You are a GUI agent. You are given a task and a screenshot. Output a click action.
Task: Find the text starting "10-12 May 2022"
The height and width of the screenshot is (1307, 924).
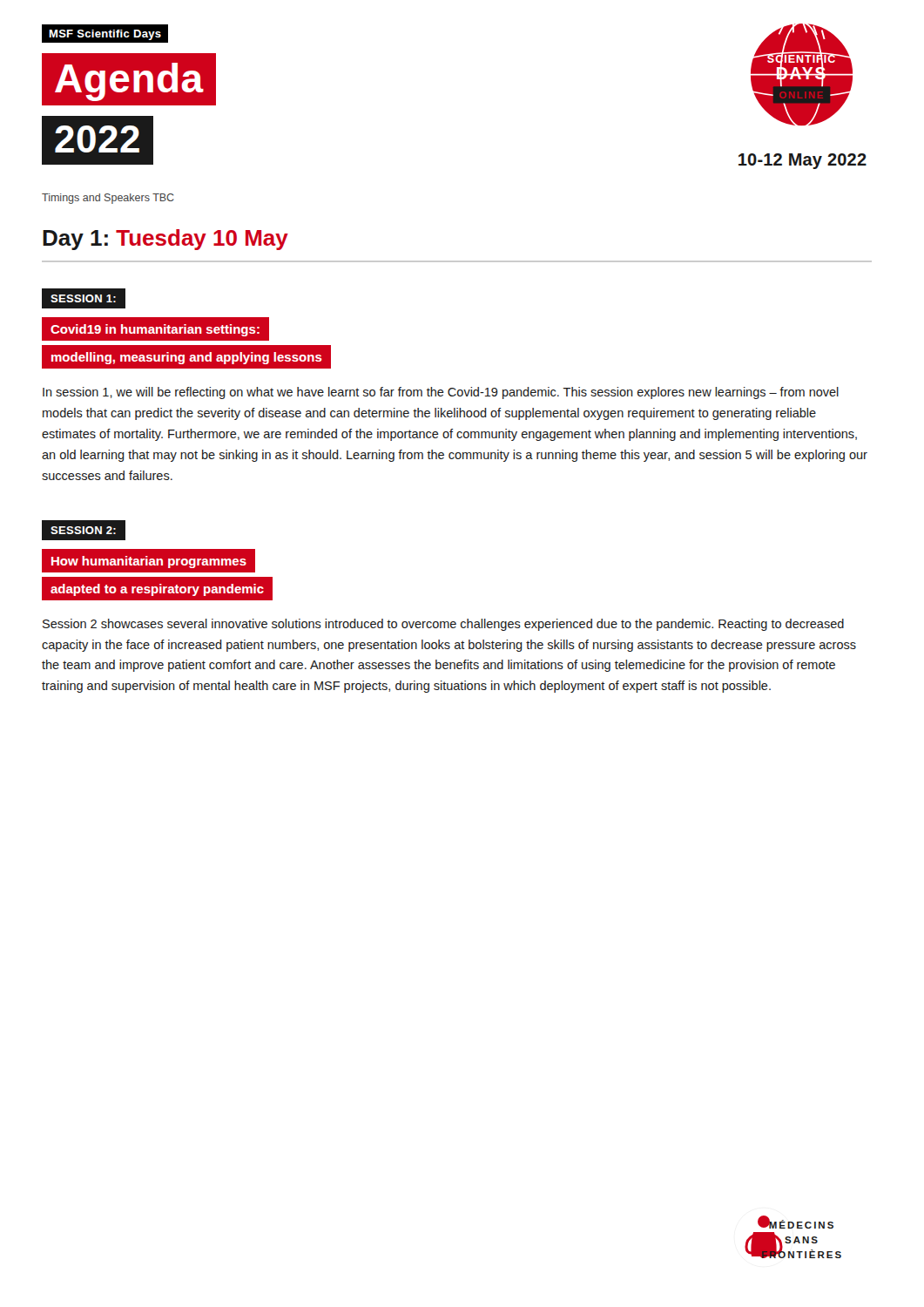802,159
